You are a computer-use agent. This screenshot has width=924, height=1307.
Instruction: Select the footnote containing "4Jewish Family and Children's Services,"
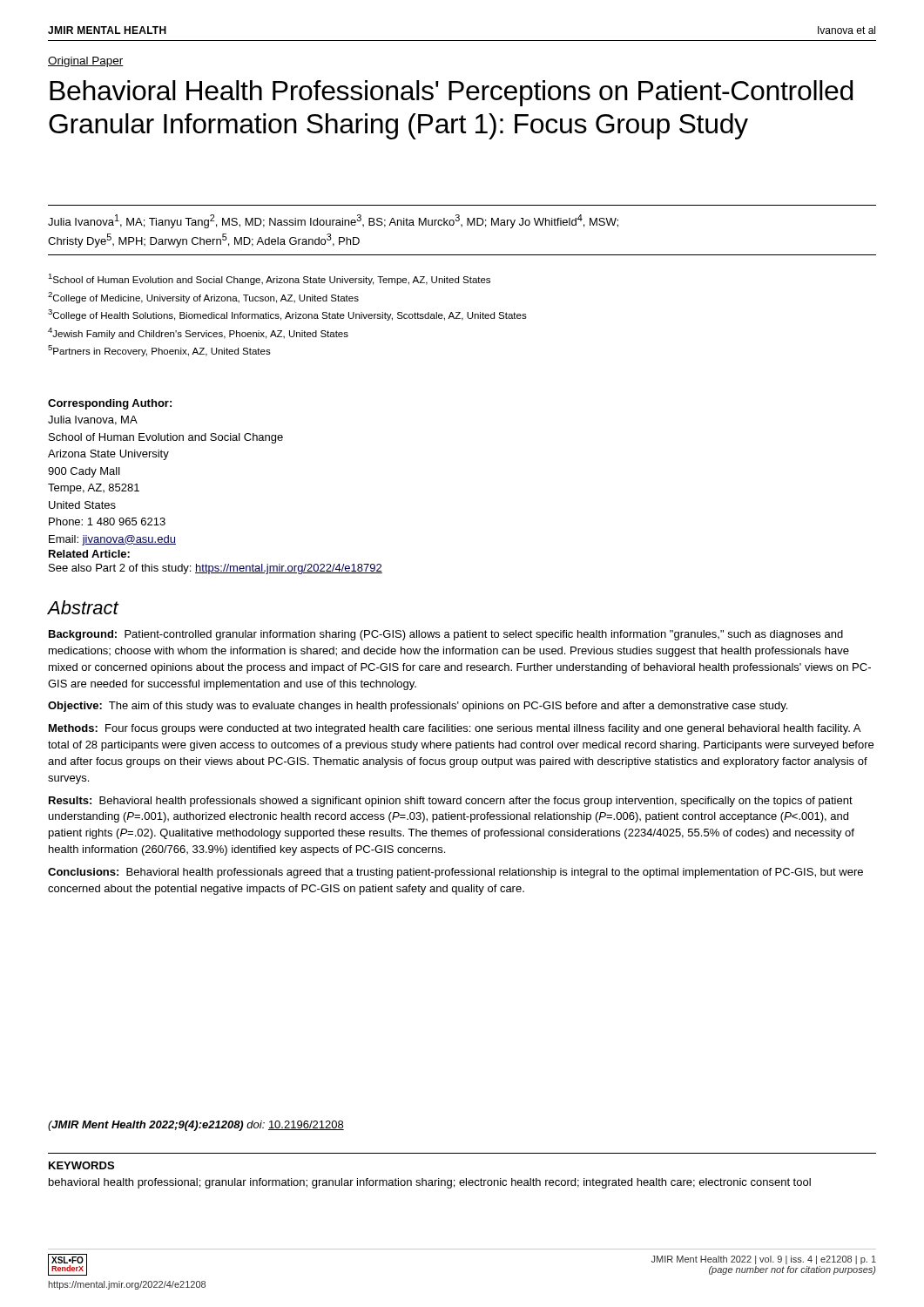point(198,331)
